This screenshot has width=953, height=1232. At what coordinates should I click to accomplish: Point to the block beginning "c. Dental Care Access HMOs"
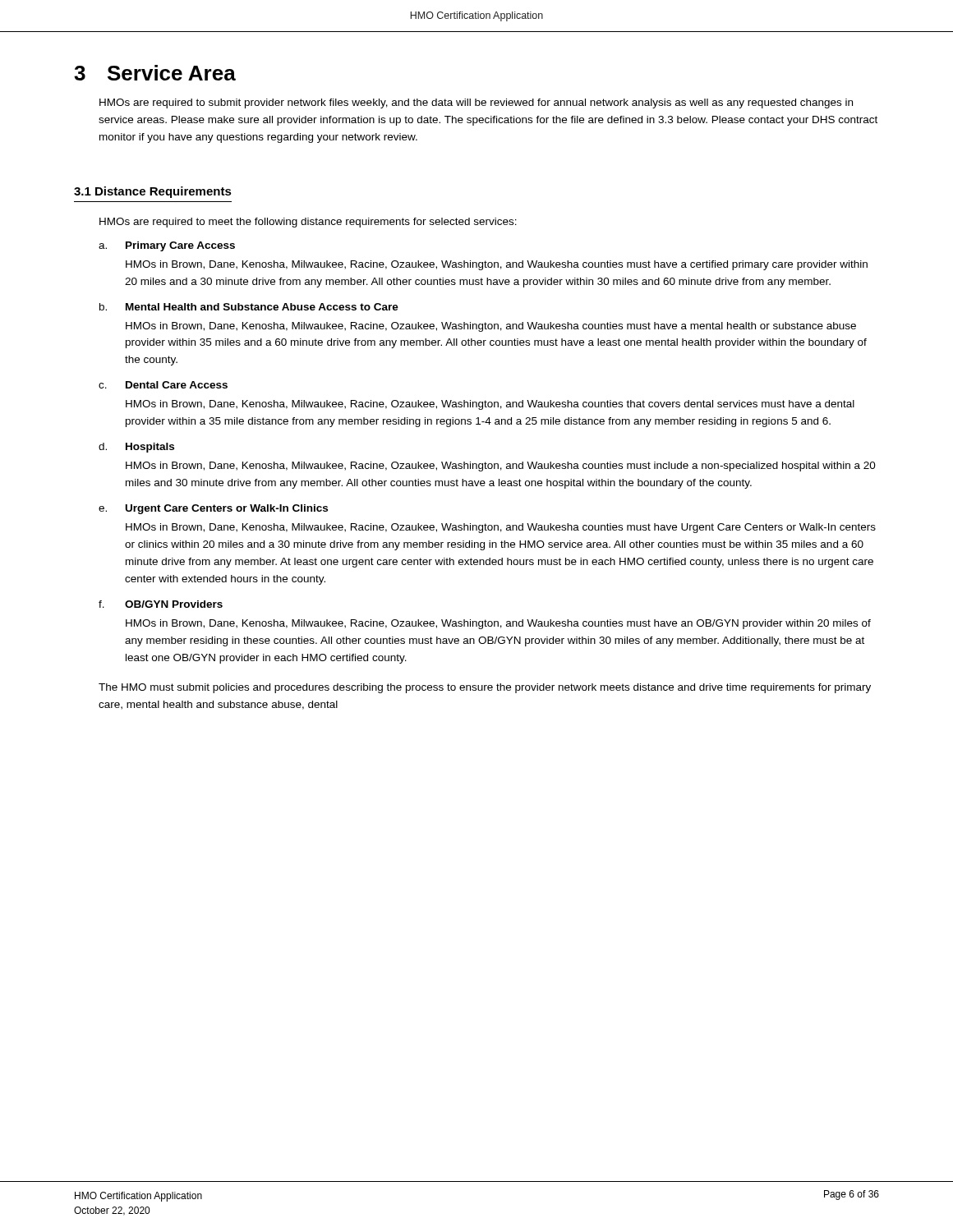(489, 405)
